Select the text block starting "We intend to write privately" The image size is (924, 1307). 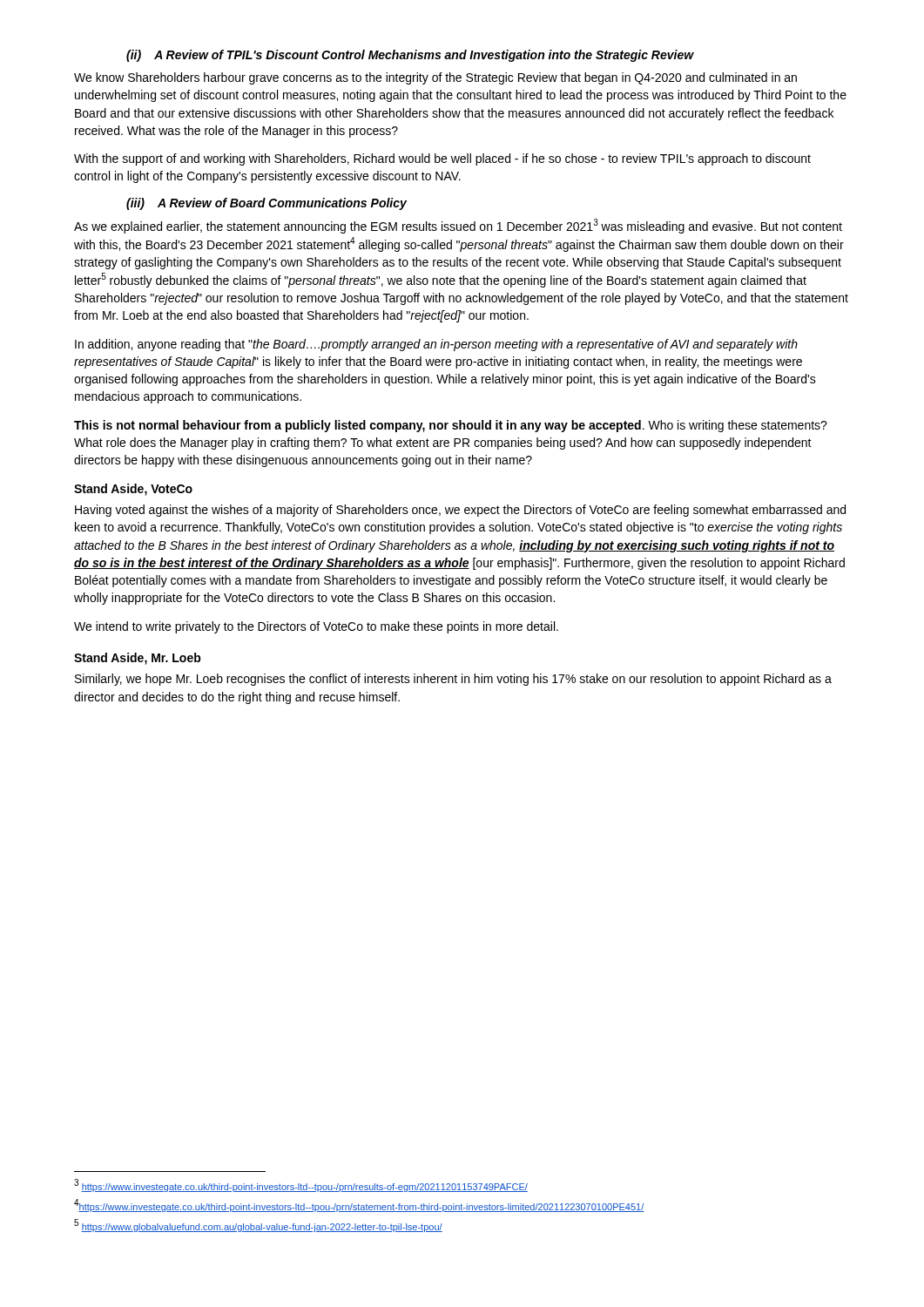(x=462, y=626)
